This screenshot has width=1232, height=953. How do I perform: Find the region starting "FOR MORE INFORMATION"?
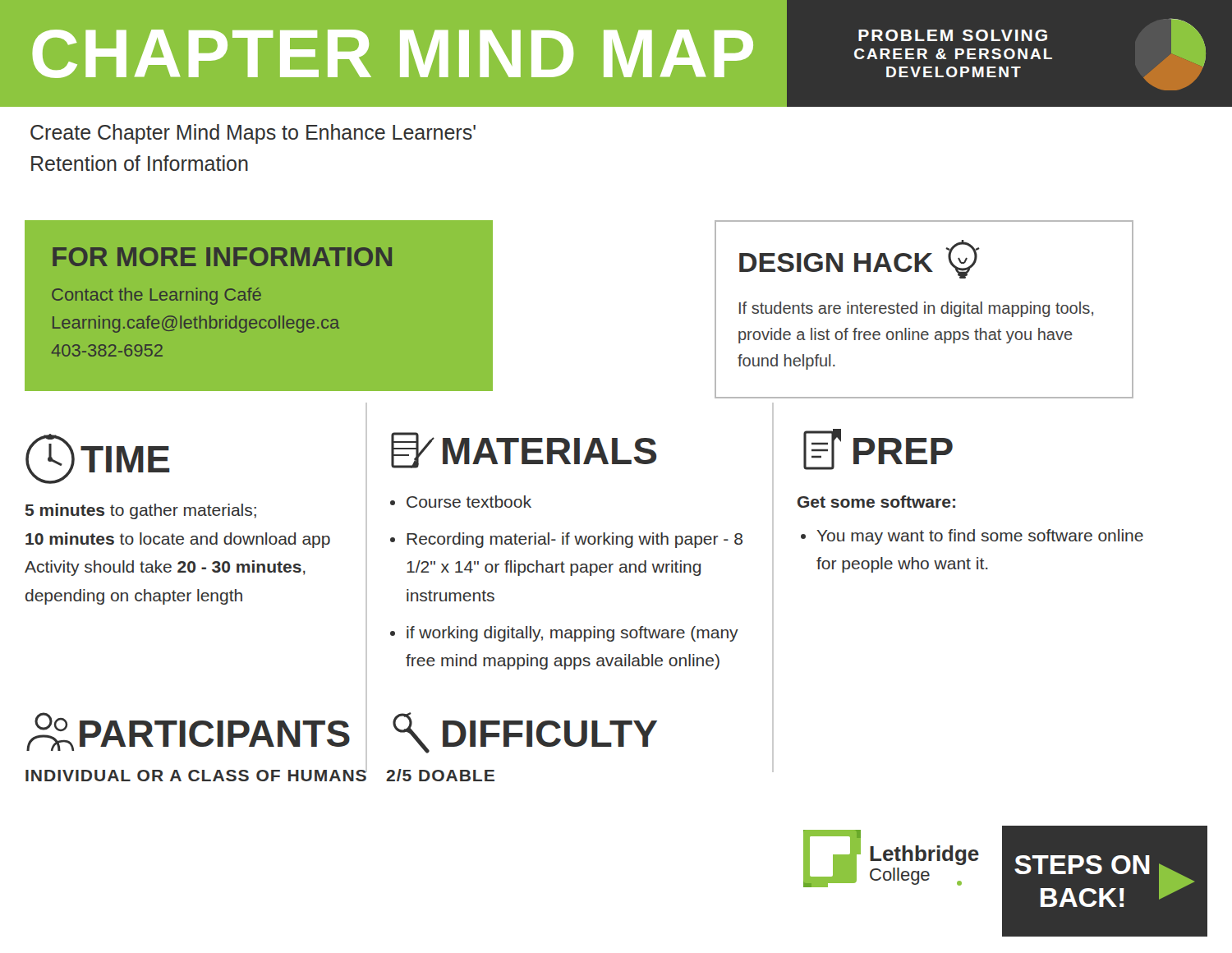[x=259, y=303]
